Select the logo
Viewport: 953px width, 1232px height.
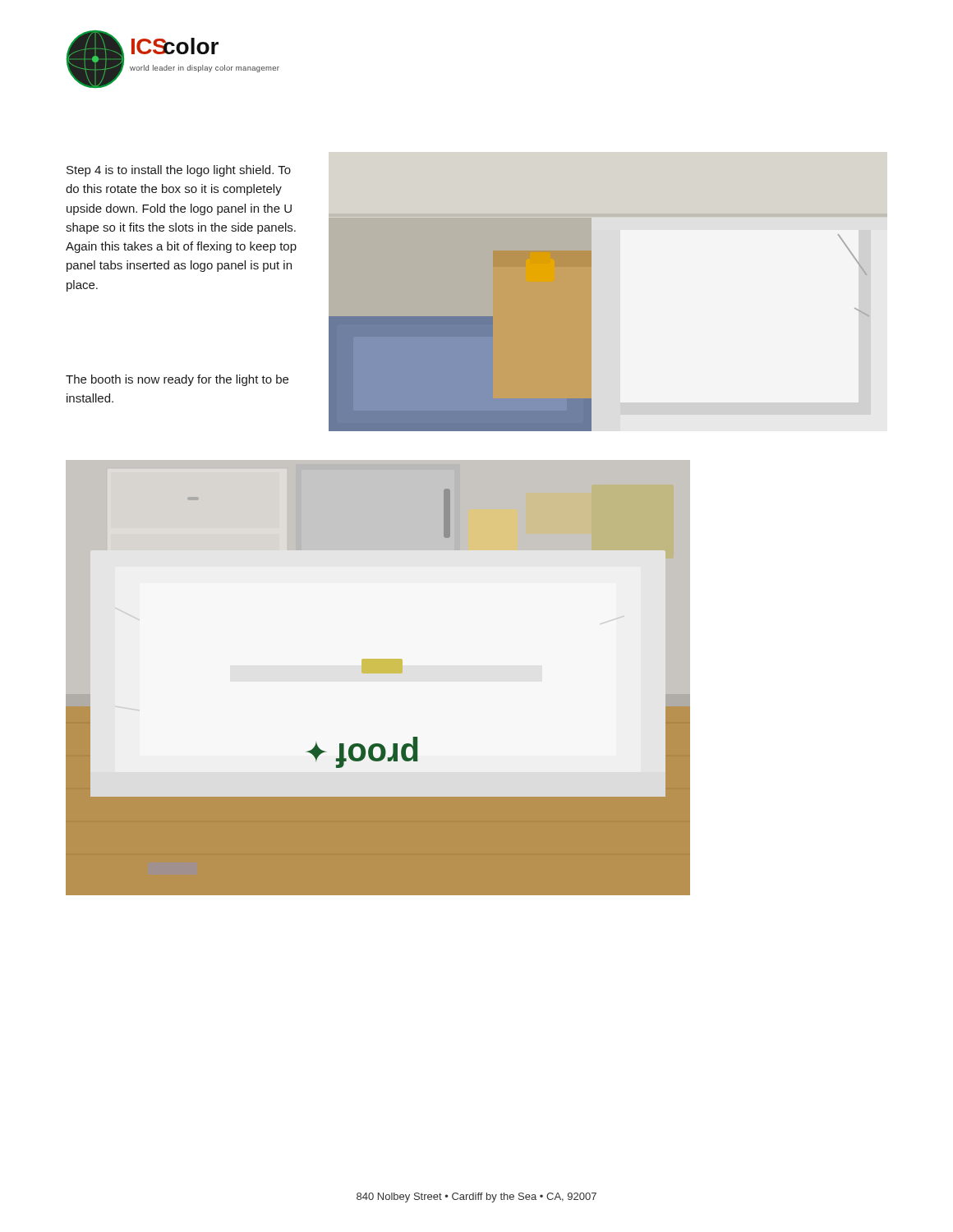pyautogui.click(x=181, y=59)
